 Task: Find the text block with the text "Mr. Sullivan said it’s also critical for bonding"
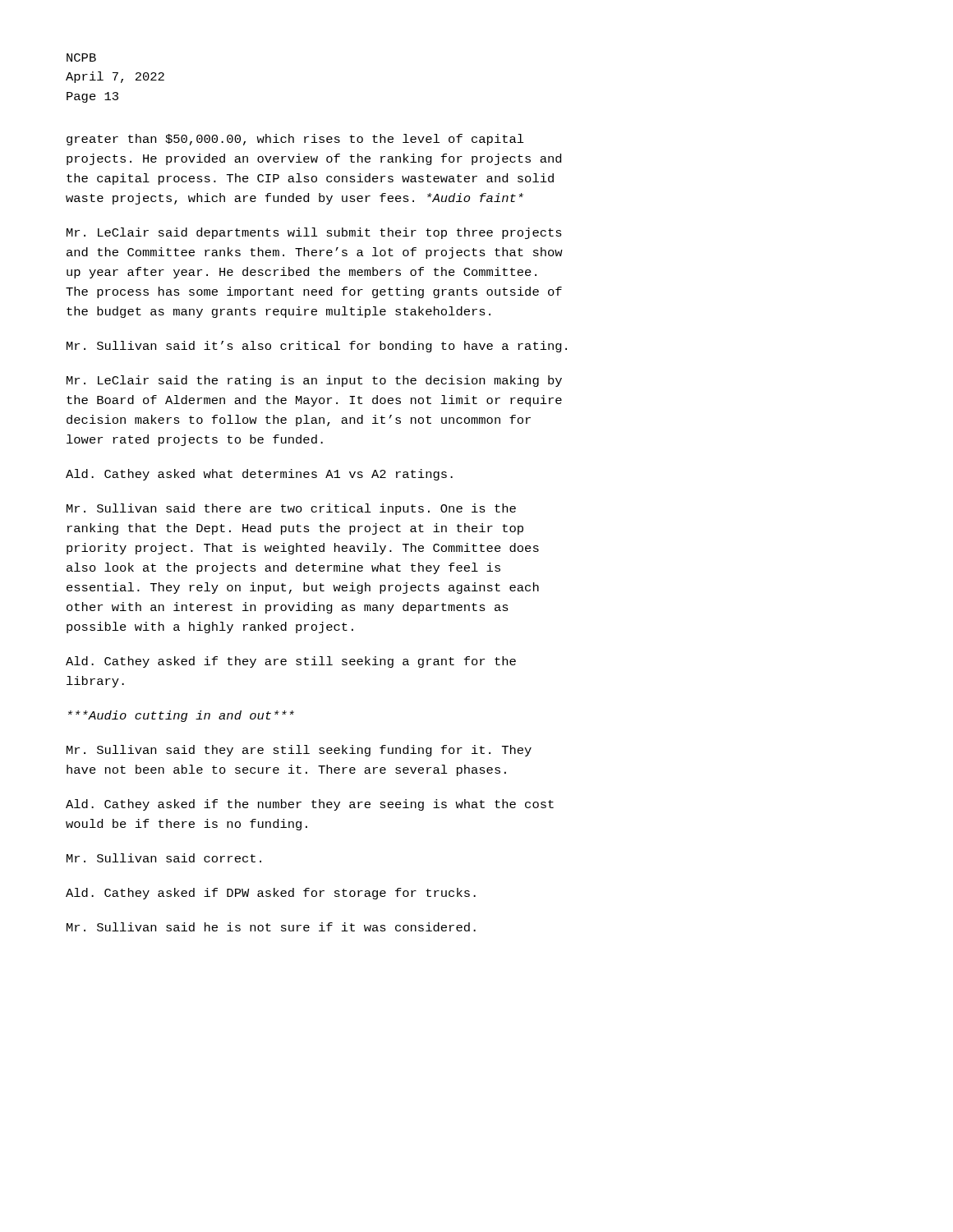[x=318, y=347]
